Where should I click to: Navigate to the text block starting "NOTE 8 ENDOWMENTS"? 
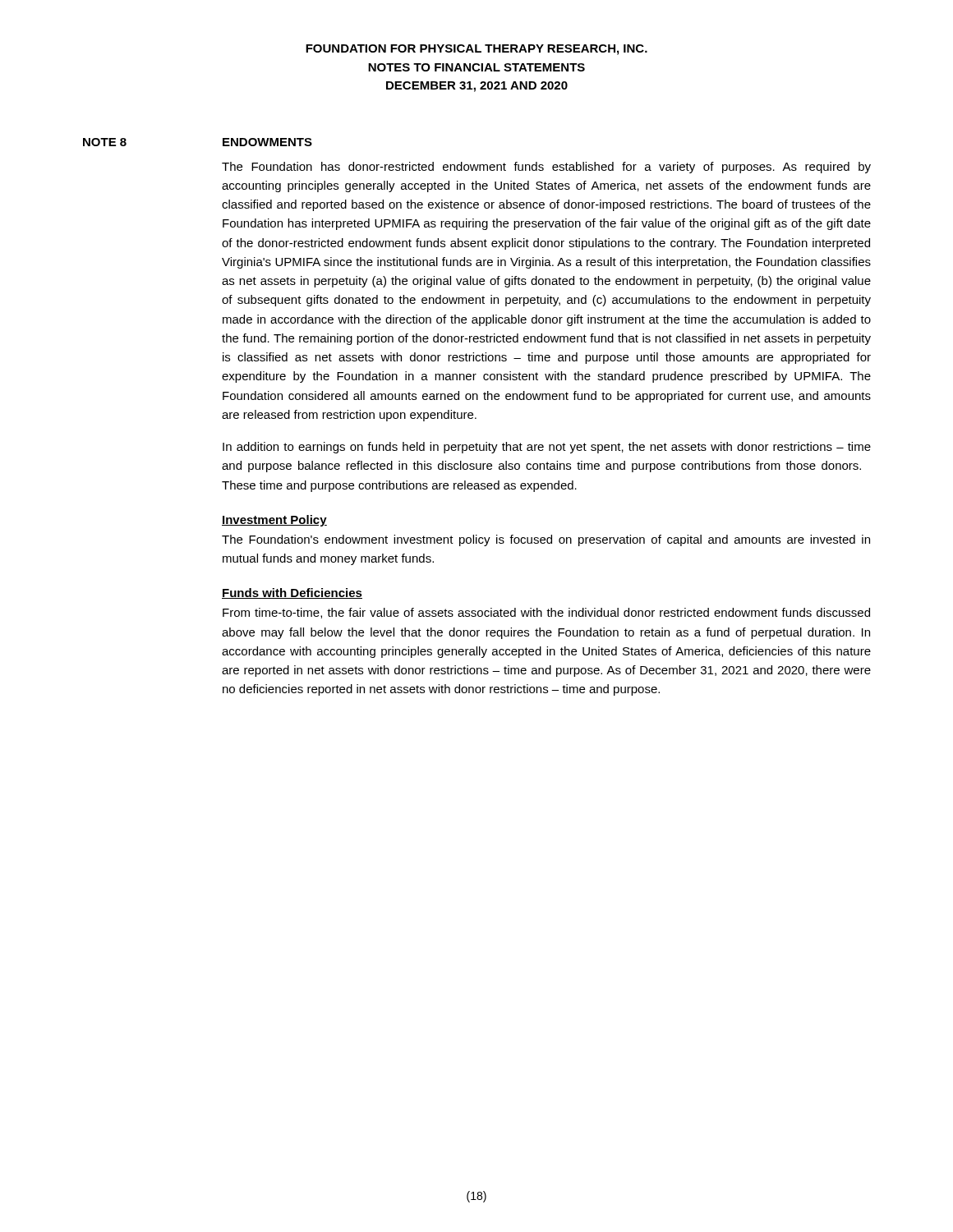point(104,142)
